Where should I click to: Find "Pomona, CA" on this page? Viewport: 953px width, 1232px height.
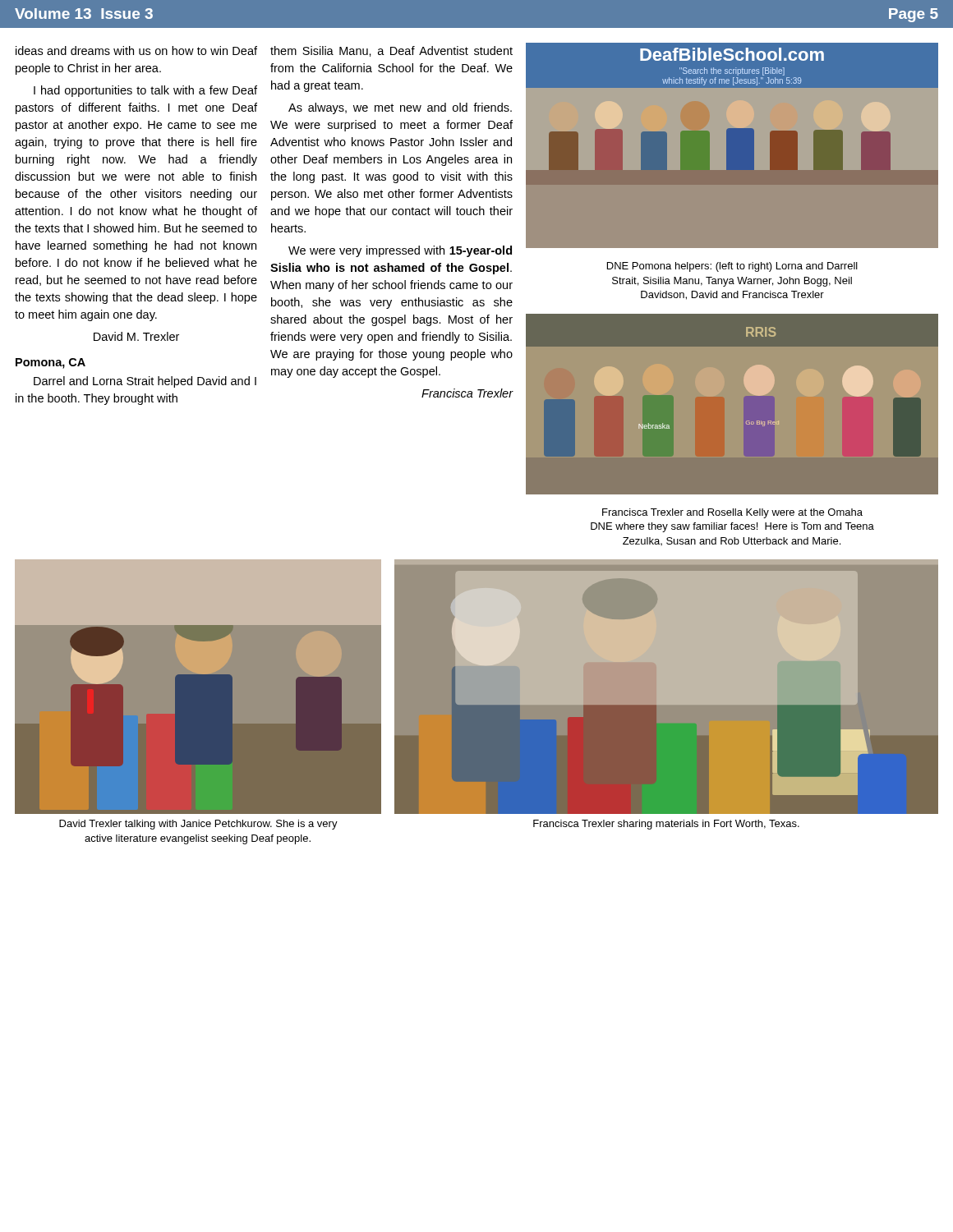click(50, 362)
